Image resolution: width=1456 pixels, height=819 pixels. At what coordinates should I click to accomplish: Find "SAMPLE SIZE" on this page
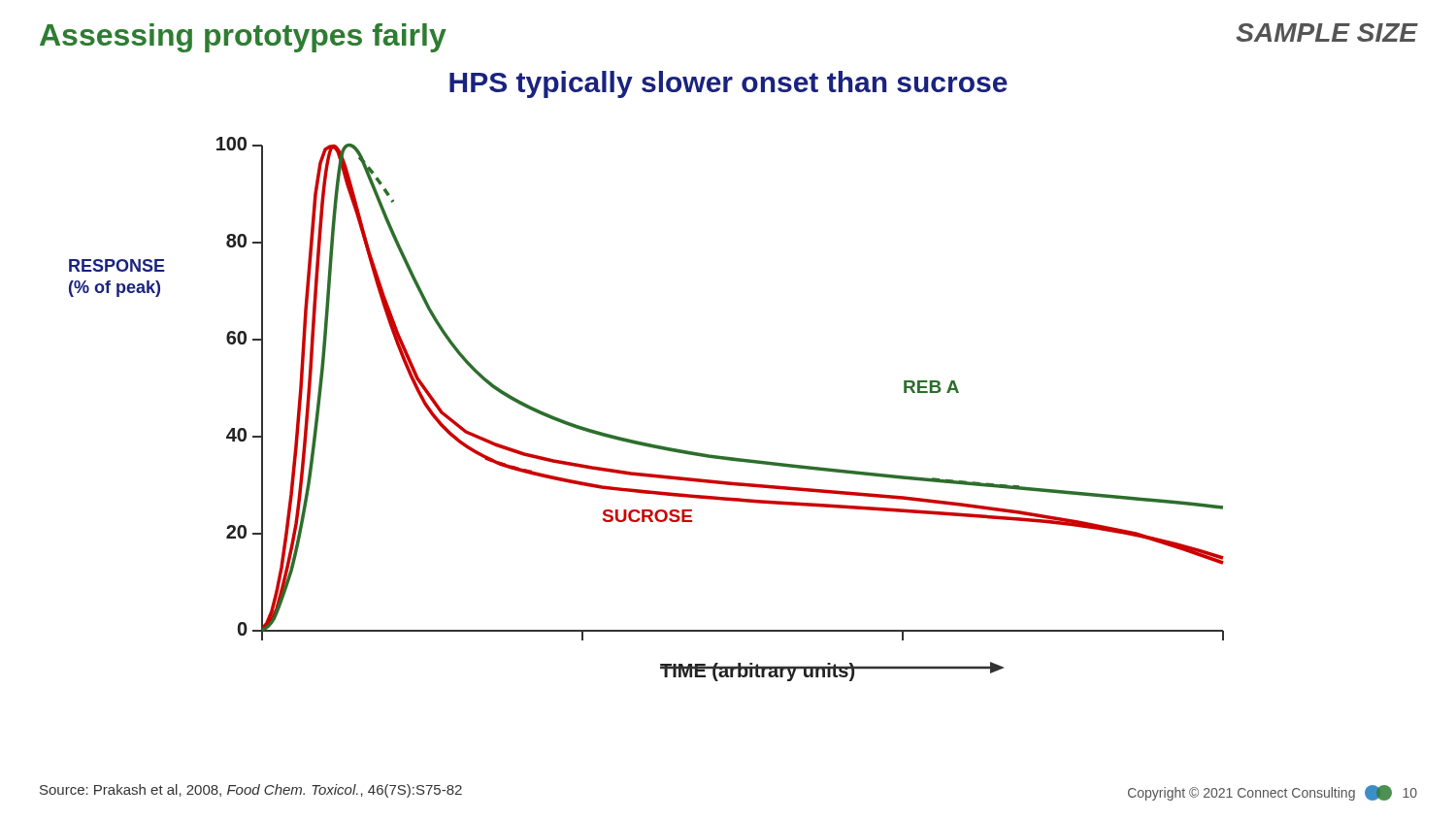tap(1327, 33)
